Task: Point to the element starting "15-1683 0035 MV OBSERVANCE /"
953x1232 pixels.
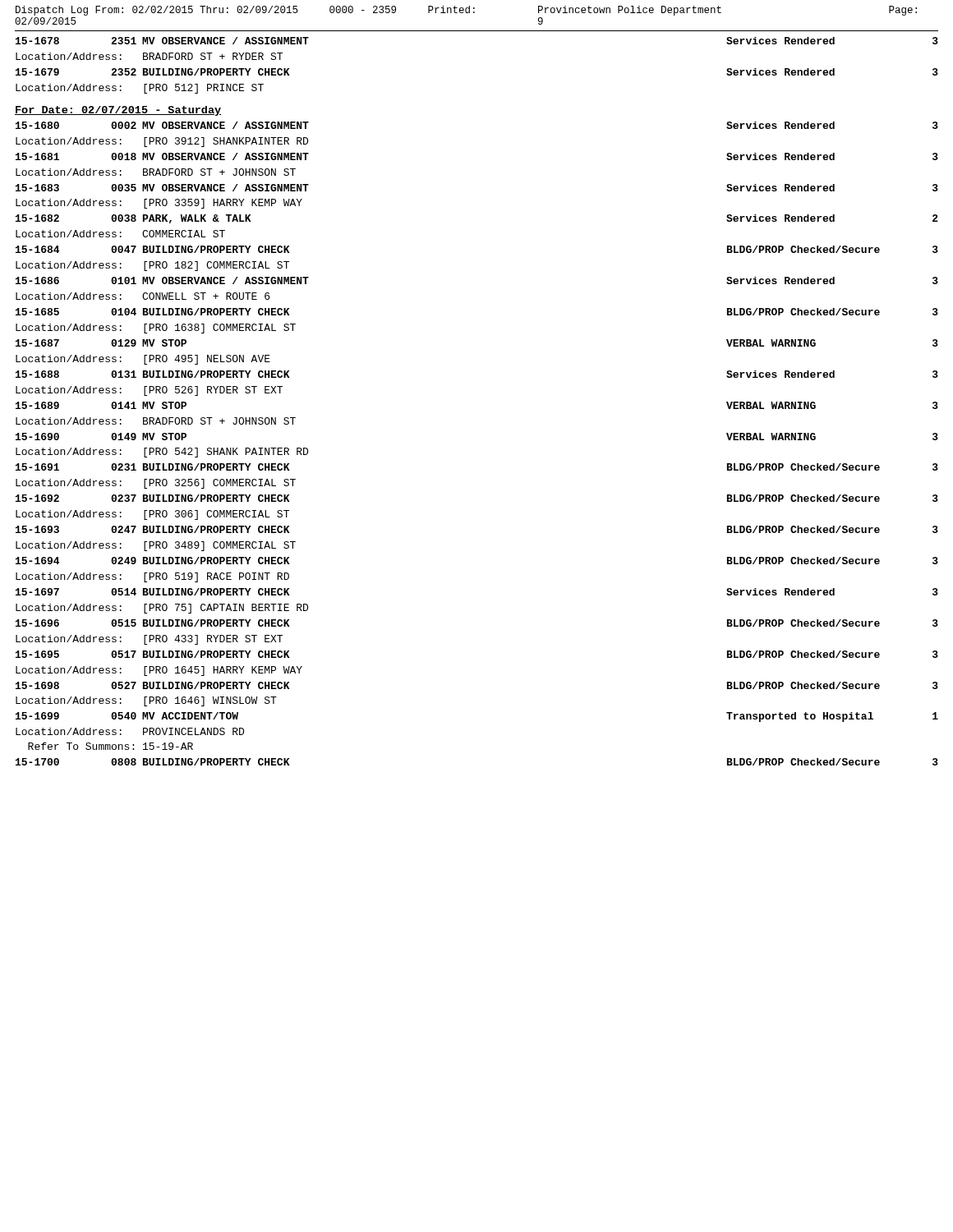Action: tap(37, 188)
